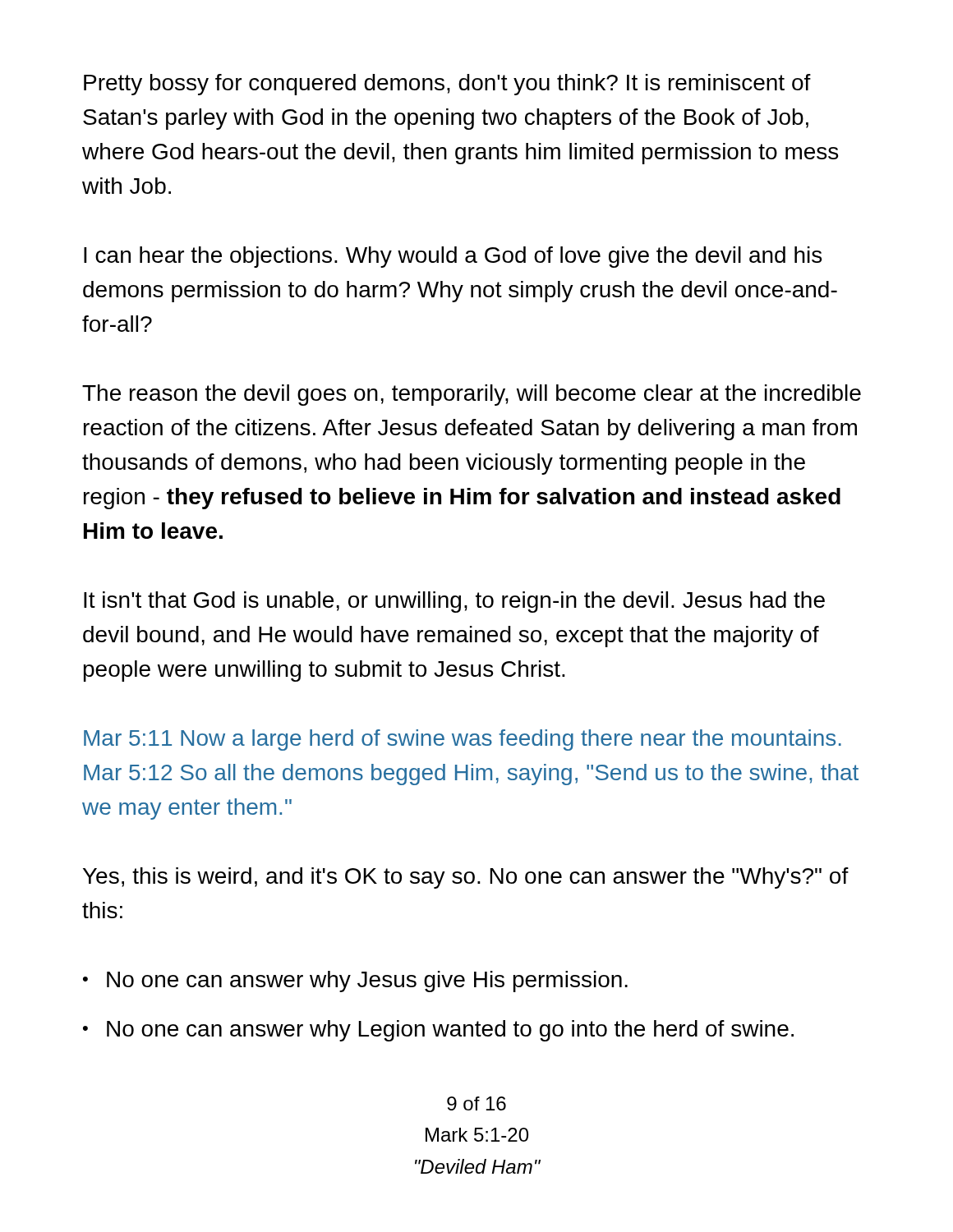Find the block on this page that starts "Mar 5:11 Now"
The width and height of the screenshot is (953, 1232).
click(x=476, y=773)
